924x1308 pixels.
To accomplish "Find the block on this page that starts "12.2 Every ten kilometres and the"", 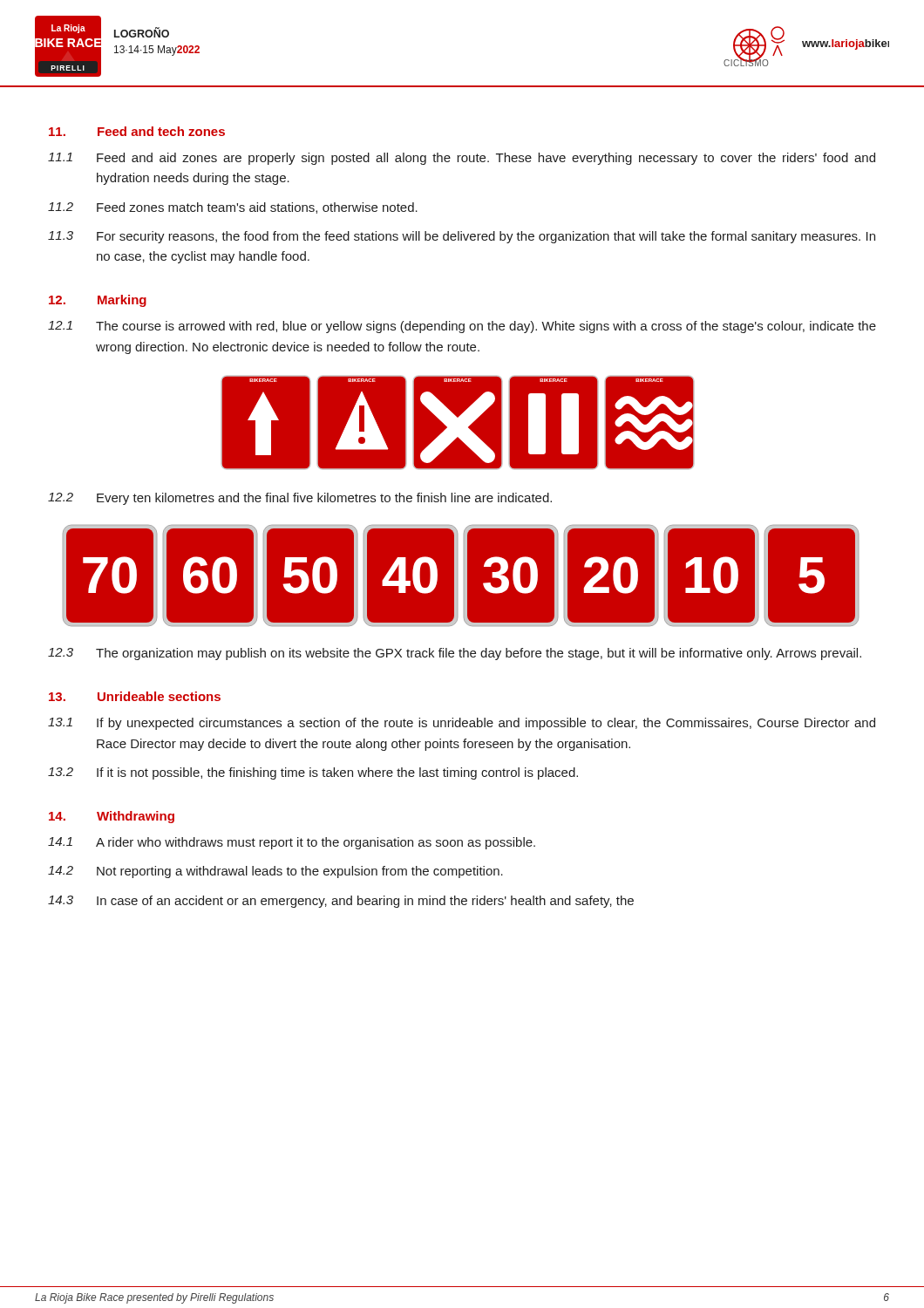I will [462, 497].
